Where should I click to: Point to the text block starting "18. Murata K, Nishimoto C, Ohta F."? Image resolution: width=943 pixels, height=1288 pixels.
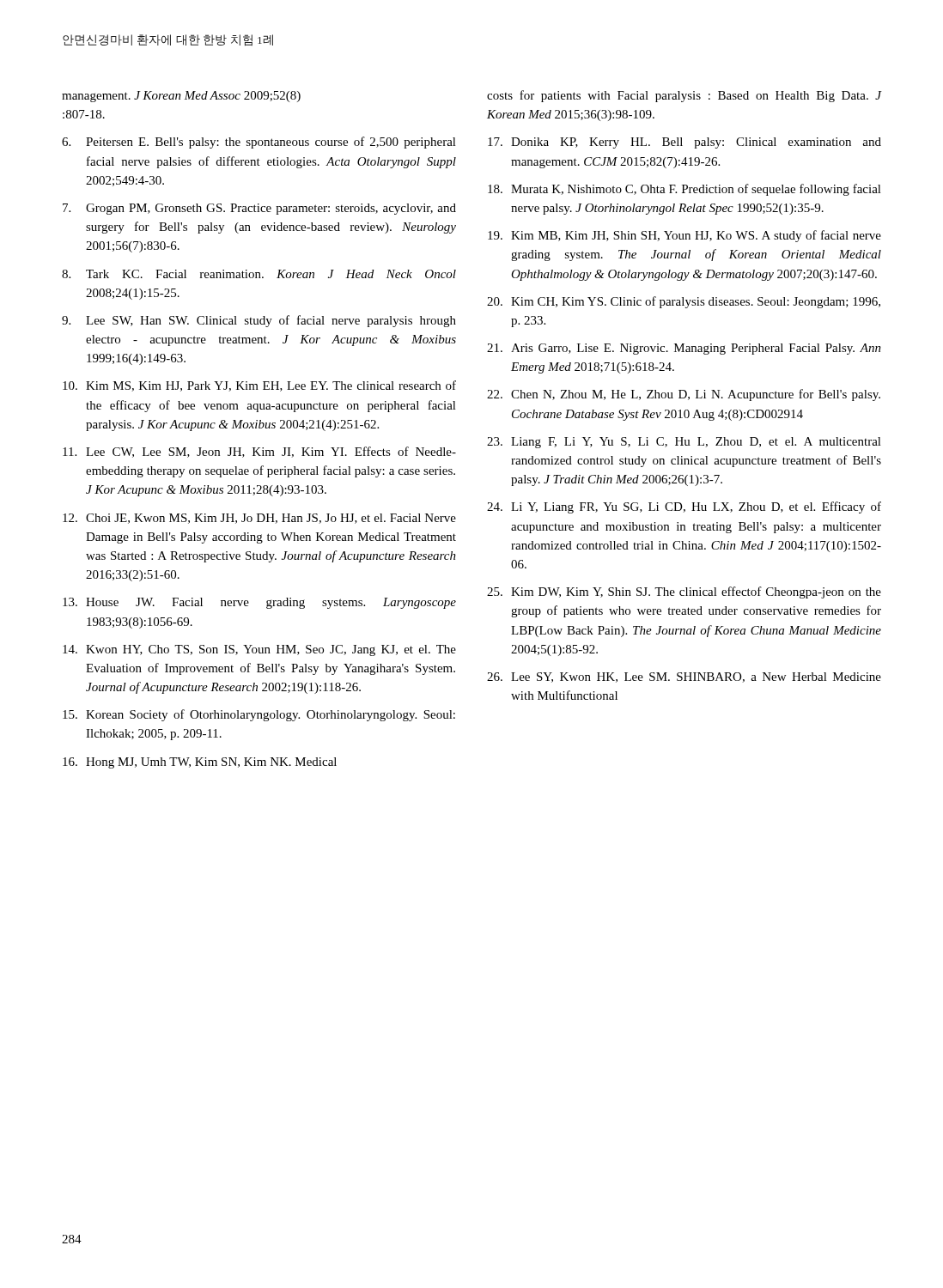684,198
